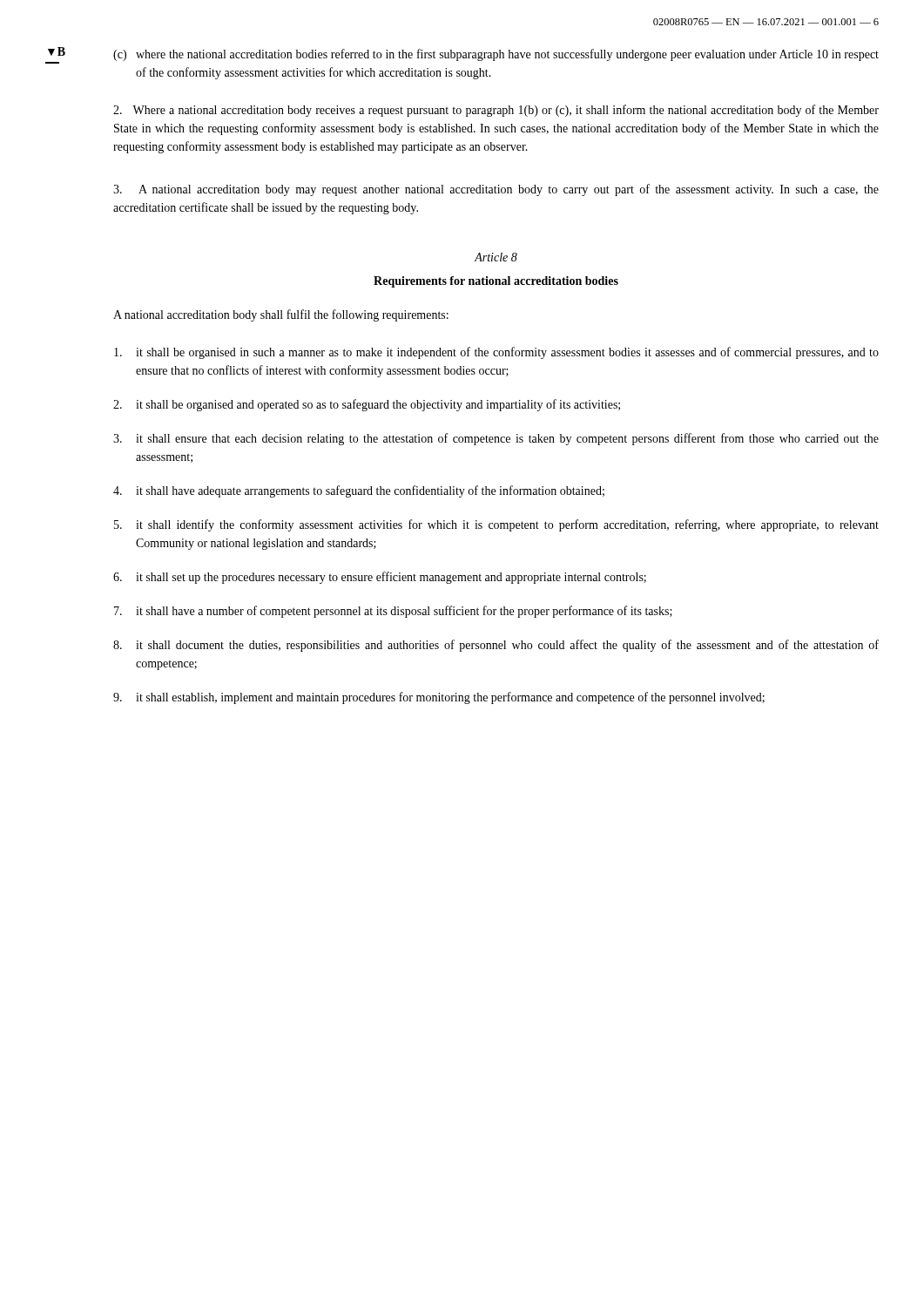Point to the text block starting "2. it shall be organised and"
Viewport: 924px width, 1307px height.
click(496, 405)
